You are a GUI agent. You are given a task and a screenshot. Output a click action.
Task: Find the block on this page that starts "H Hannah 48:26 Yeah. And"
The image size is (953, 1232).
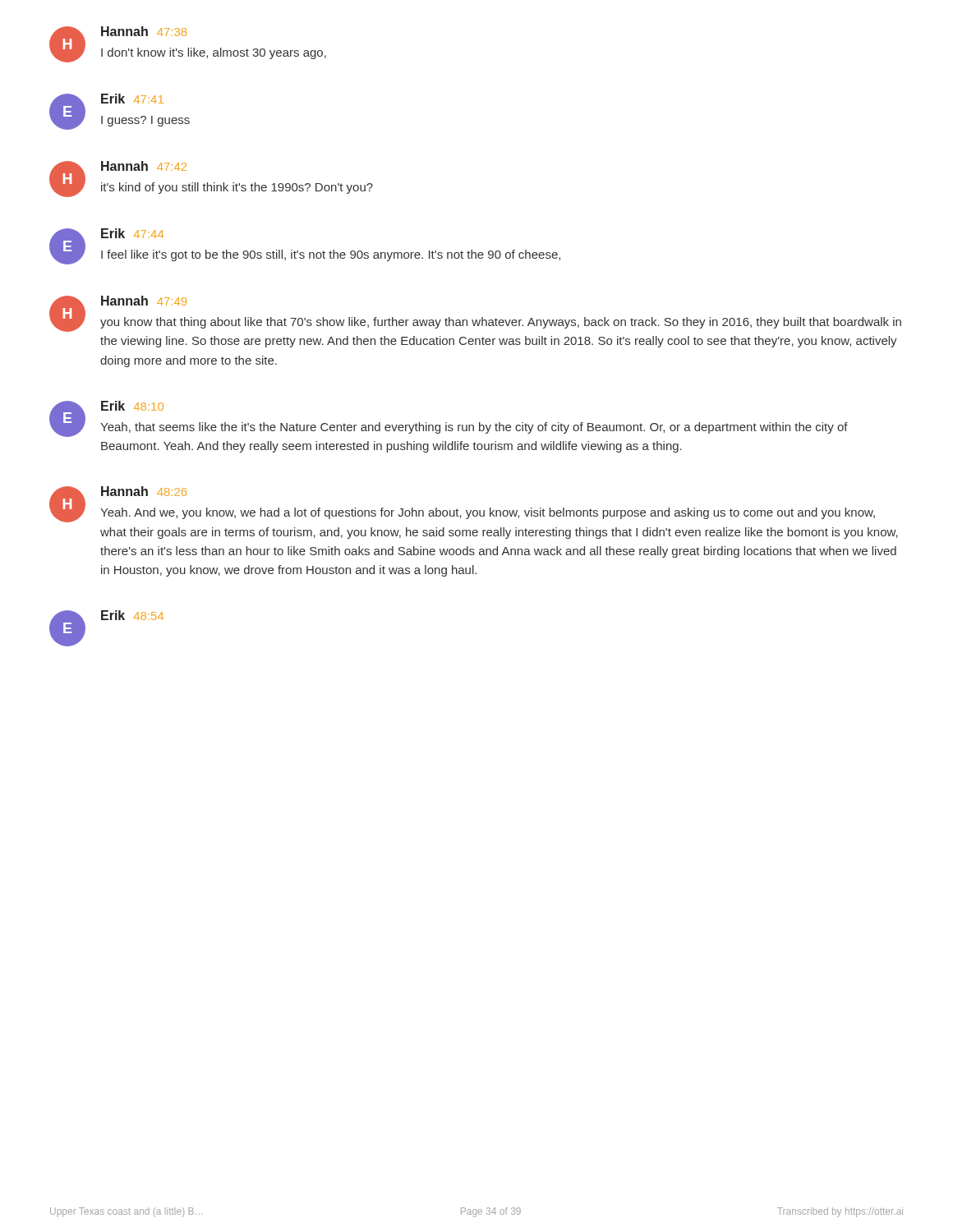(x=476, y=532)
